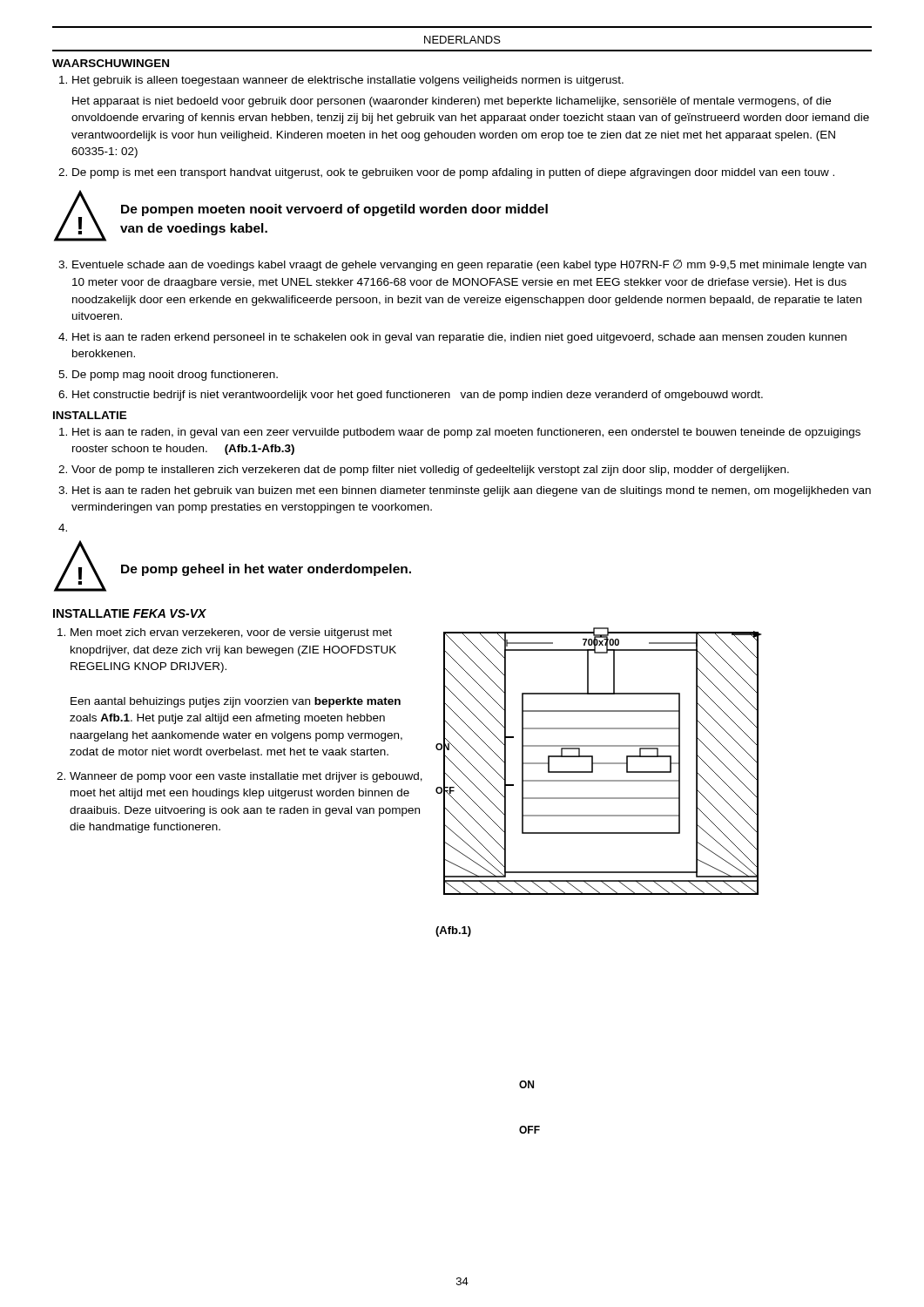This screenshot has height=1307, width=924.
Task: Click the passage that begins "De pomp is met een transport handvat uitgerust,"
Action: [x=472, y=172]
